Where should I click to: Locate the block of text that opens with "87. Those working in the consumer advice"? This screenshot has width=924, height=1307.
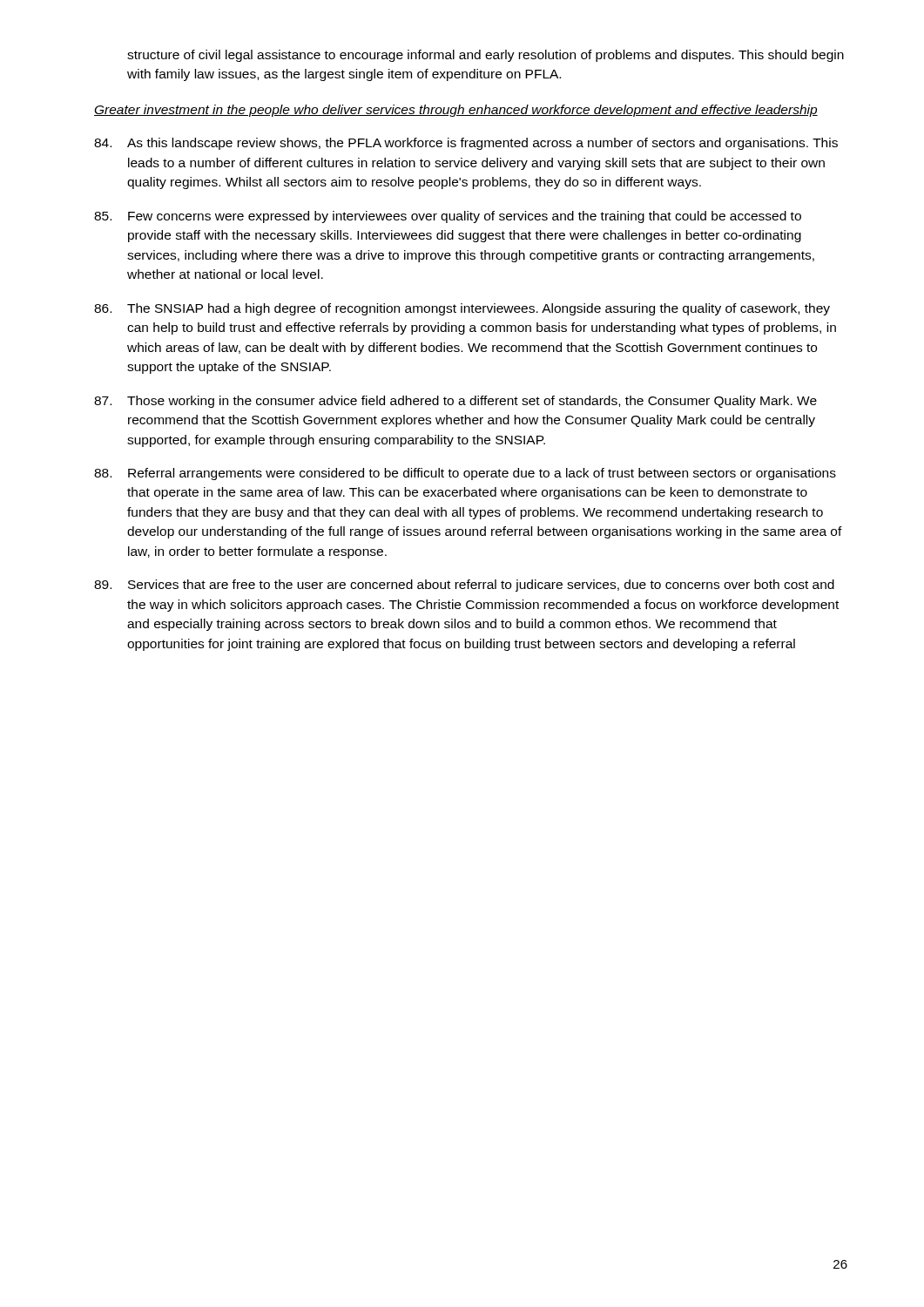[471, 420]
